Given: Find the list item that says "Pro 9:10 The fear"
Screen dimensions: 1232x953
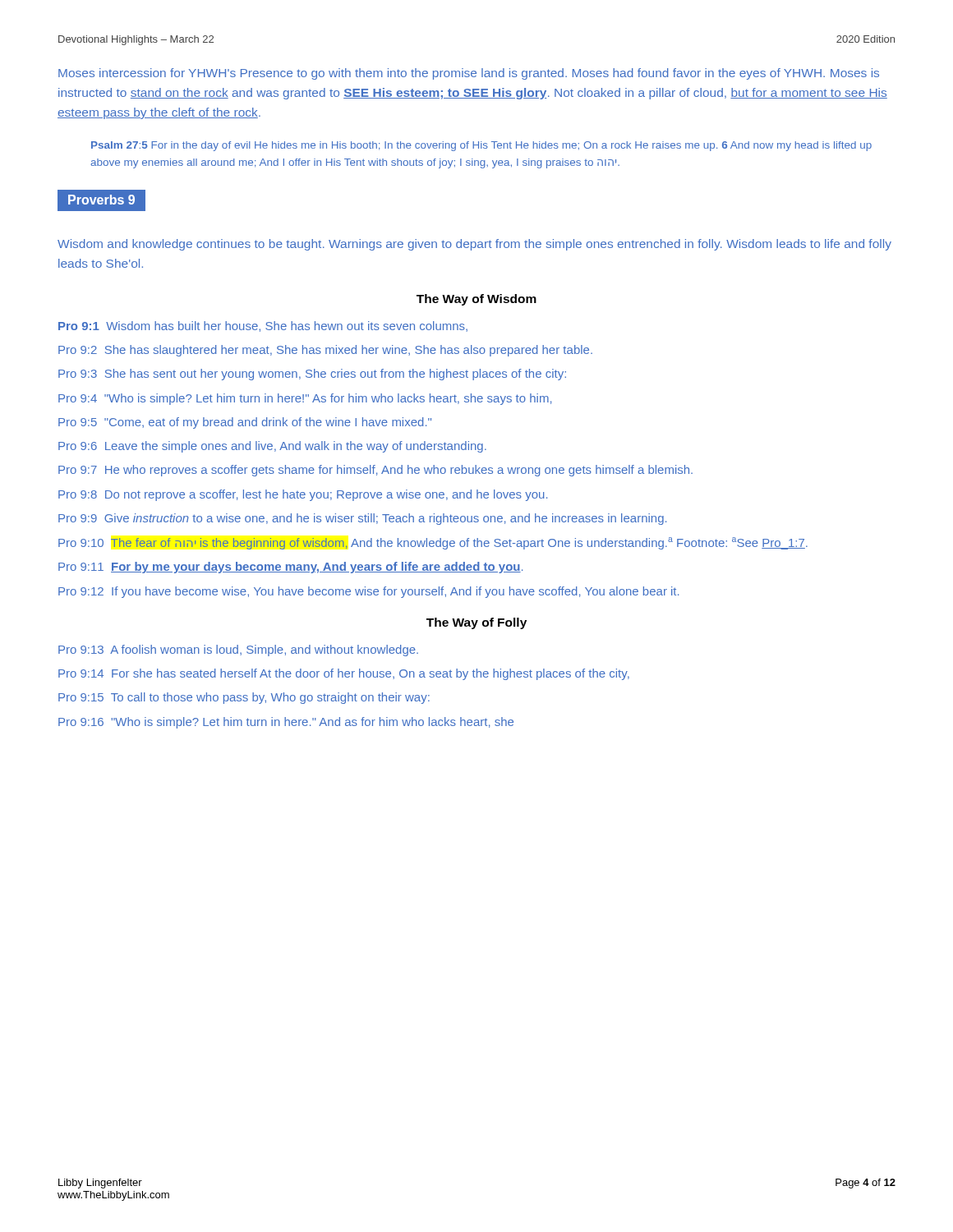Looking at the screenshot, I should pyautogui.click(x=433, y=542).
